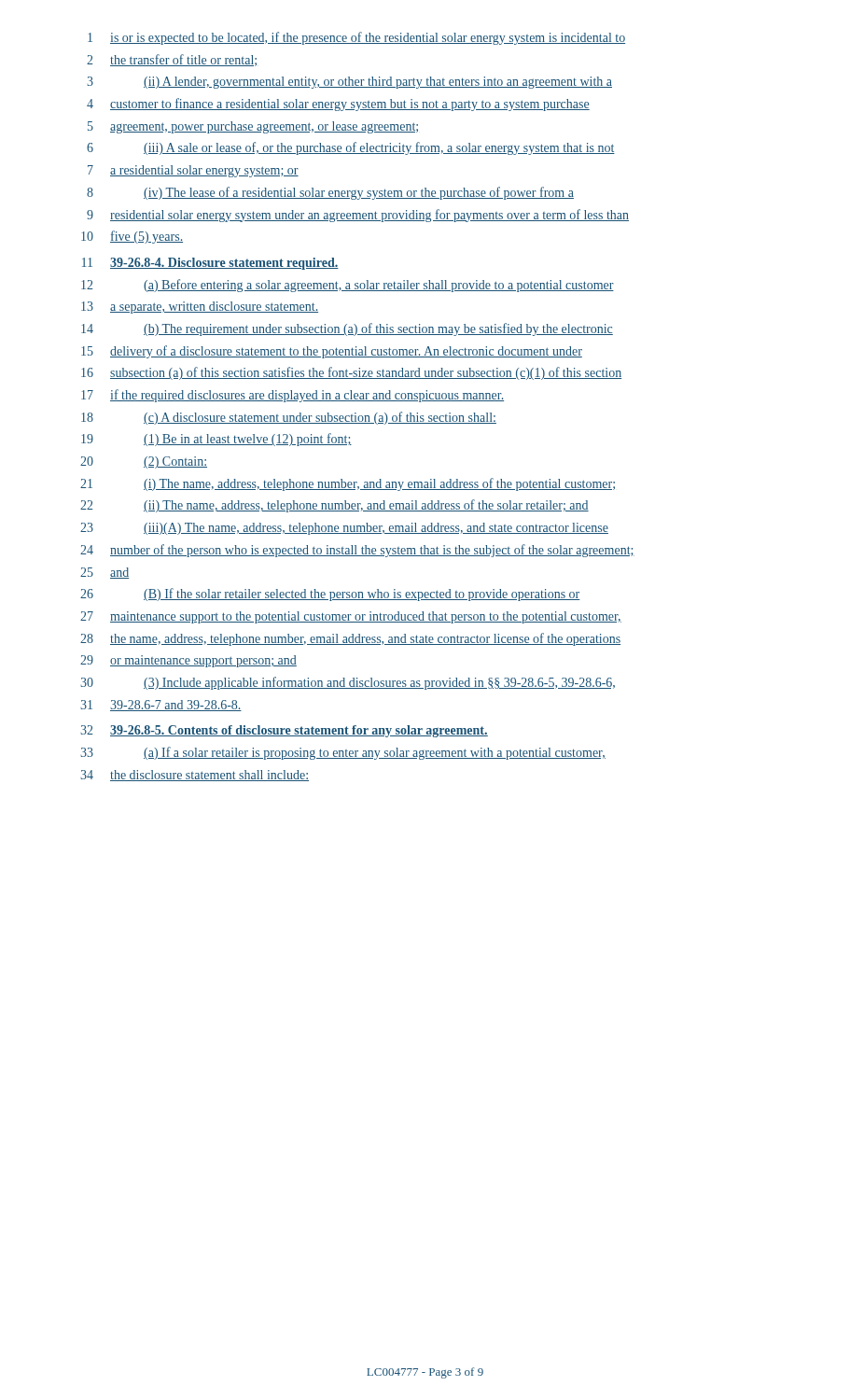Point to the region starting "32 39-26.8-5. Contents of disclosure statement for any"
The height and width of the screenshot is (1400, 850).
point(425,731)
